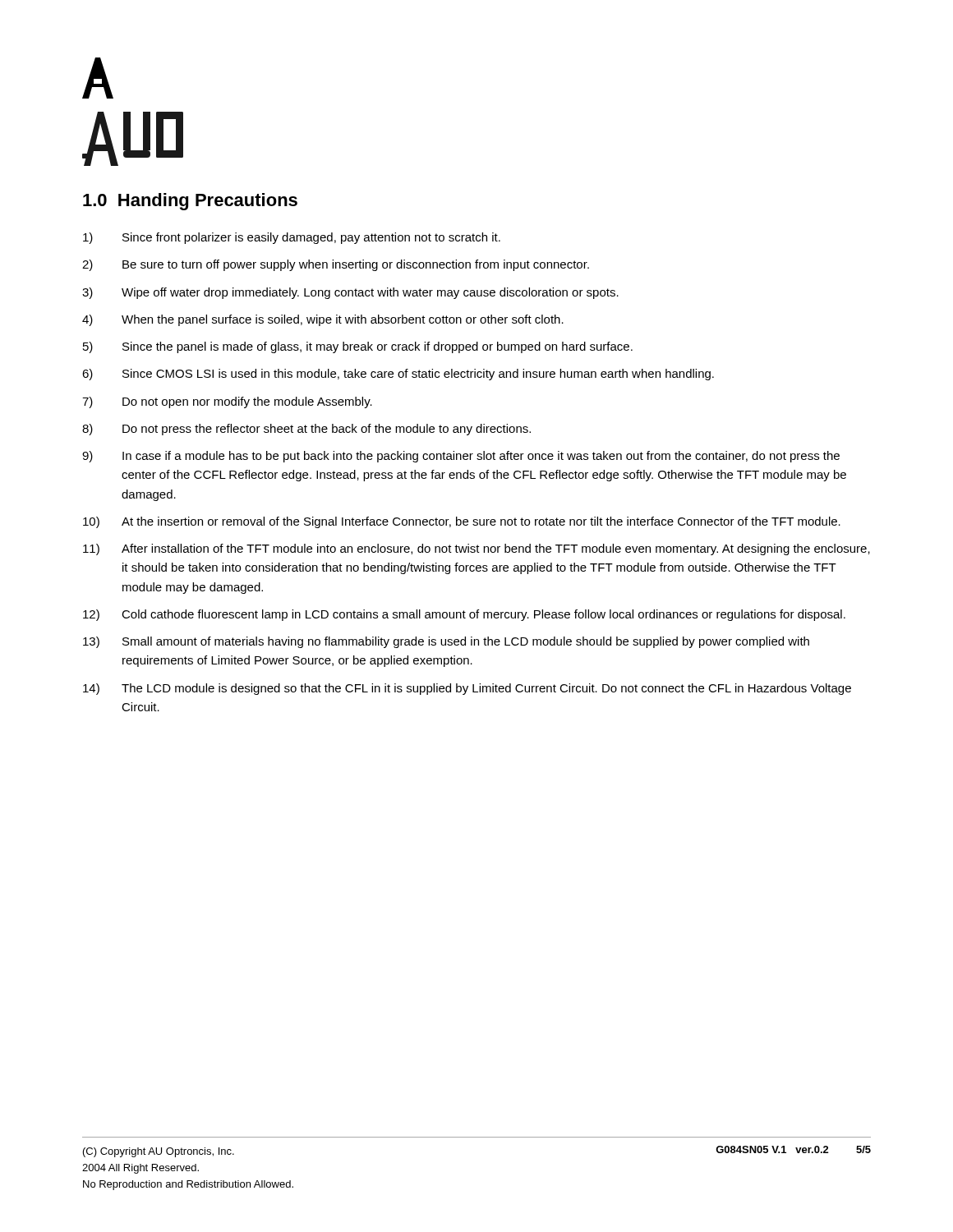This screenshot has width=953, height=1232.
Task: Select the block starting "9) In case if a"
Action: tap(476, 475)
